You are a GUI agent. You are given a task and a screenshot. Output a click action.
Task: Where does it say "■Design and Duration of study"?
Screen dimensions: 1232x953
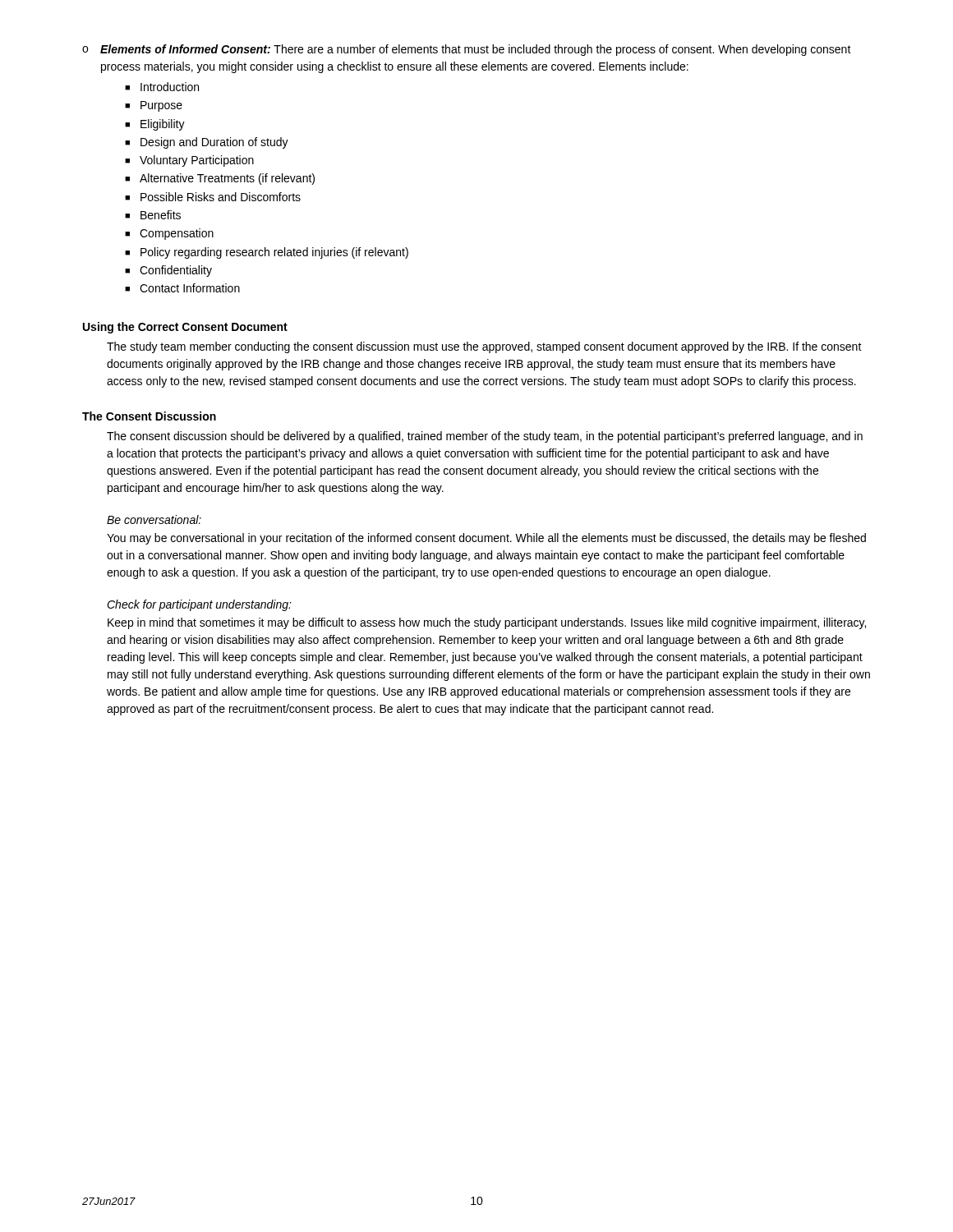tap(206, 142)
